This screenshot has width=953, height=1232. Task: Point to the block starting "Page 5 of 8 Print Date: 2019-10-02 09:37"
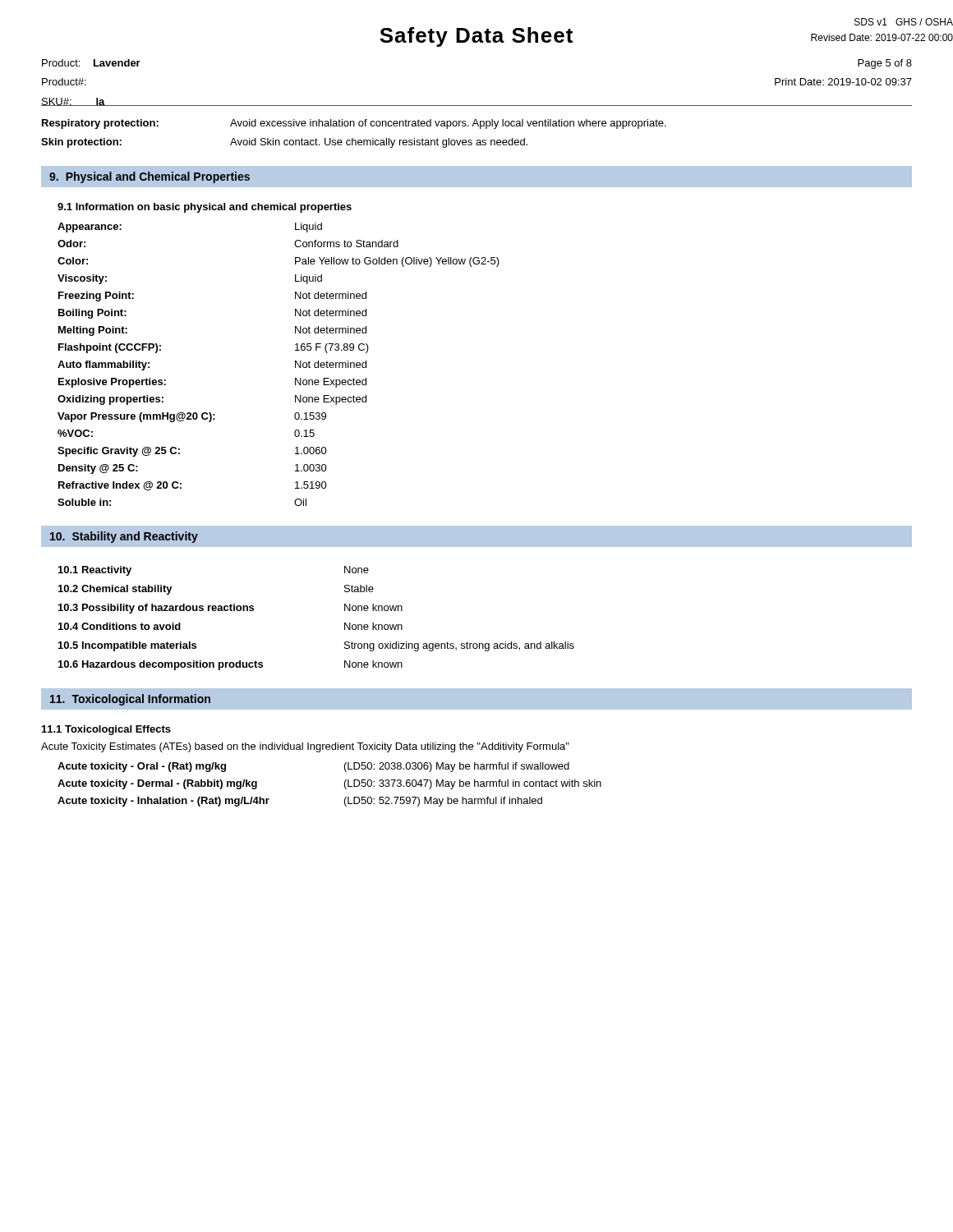(843, 72)
